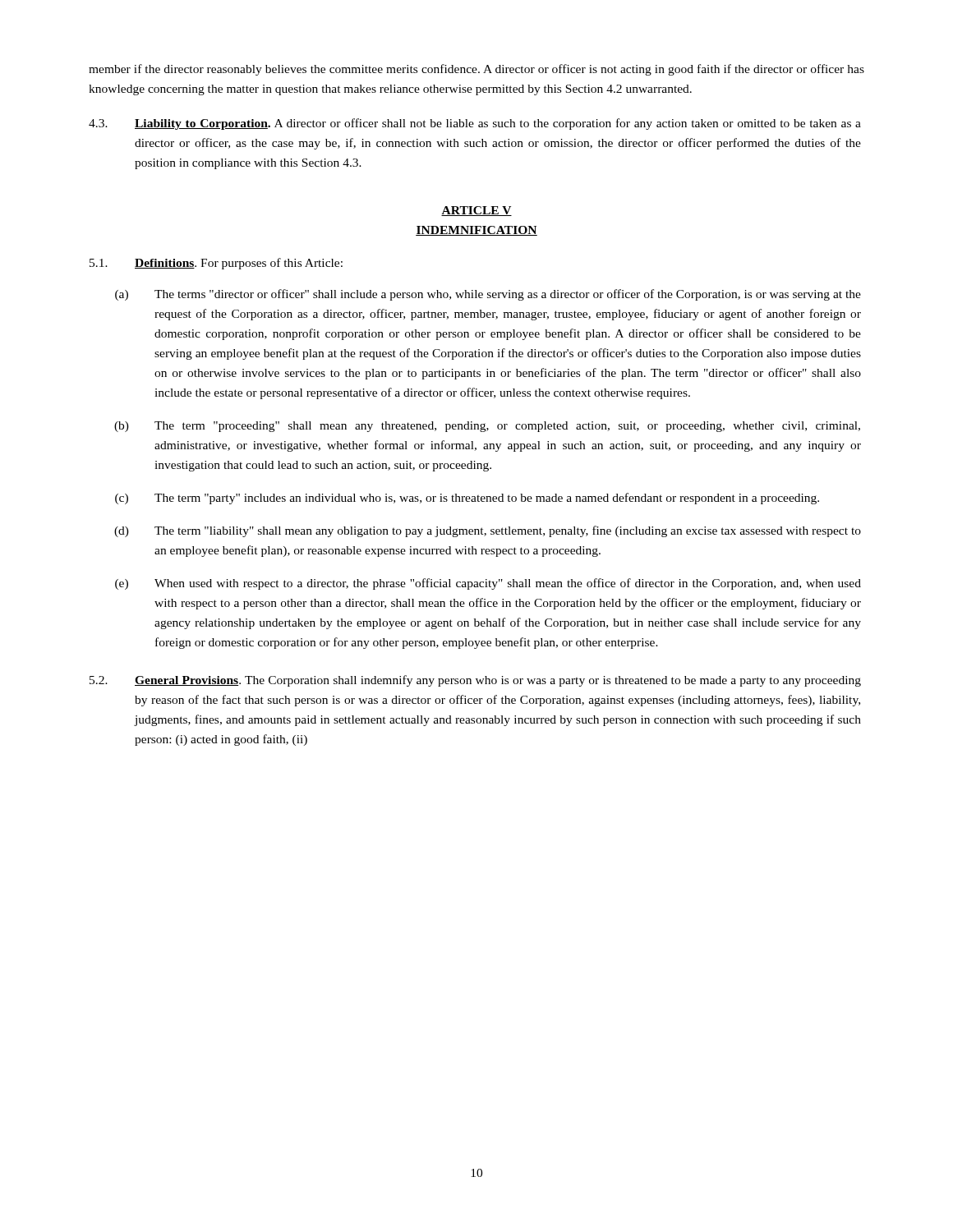Screen dimensions: 1232x953
Task: Find the text block starting "1. Definitions. For purposes of this Article:"
Action: tap(216, 264)
